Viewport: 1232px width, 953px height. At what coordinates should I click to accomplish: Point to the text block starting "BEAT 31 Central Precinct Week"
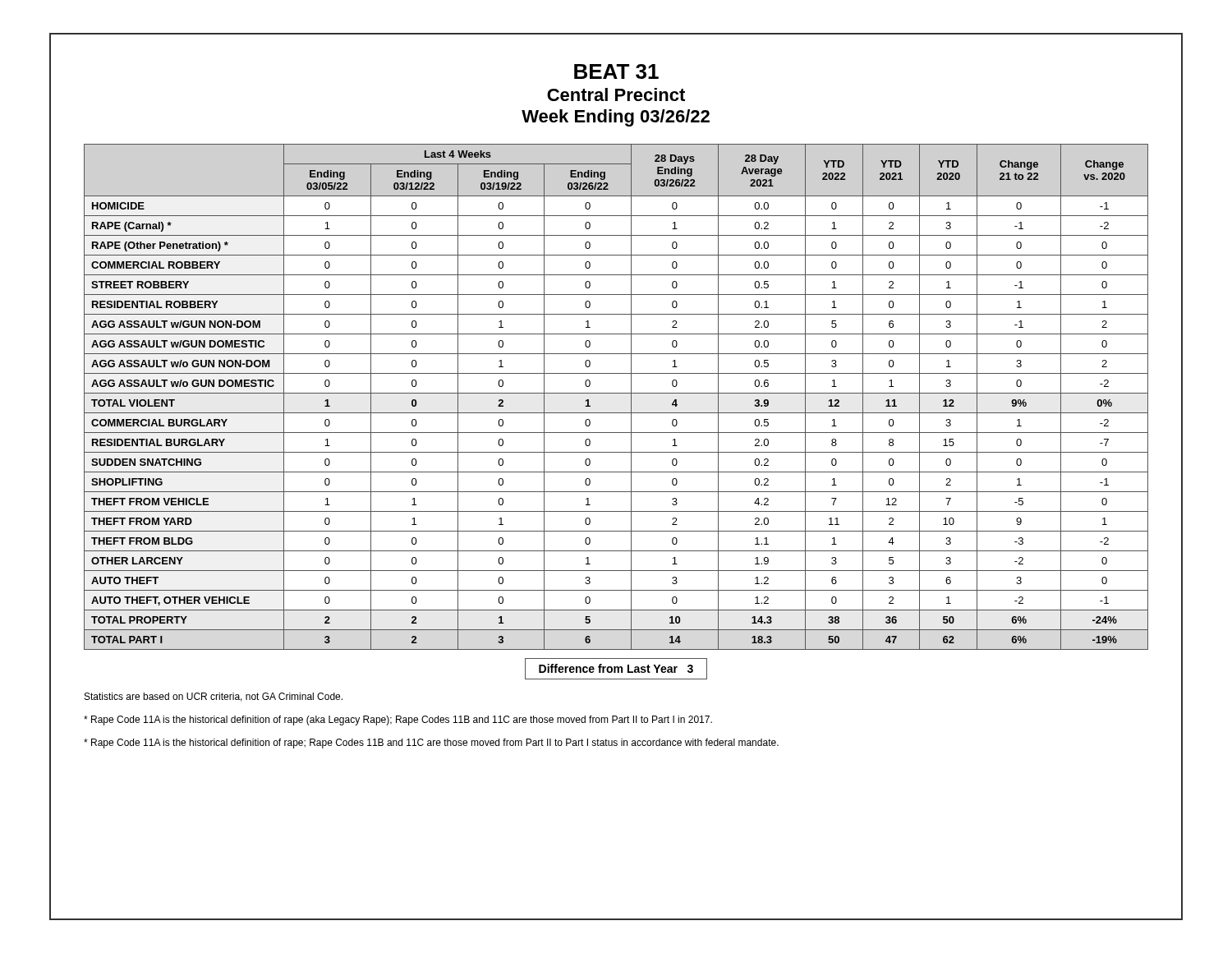point(616,93)
